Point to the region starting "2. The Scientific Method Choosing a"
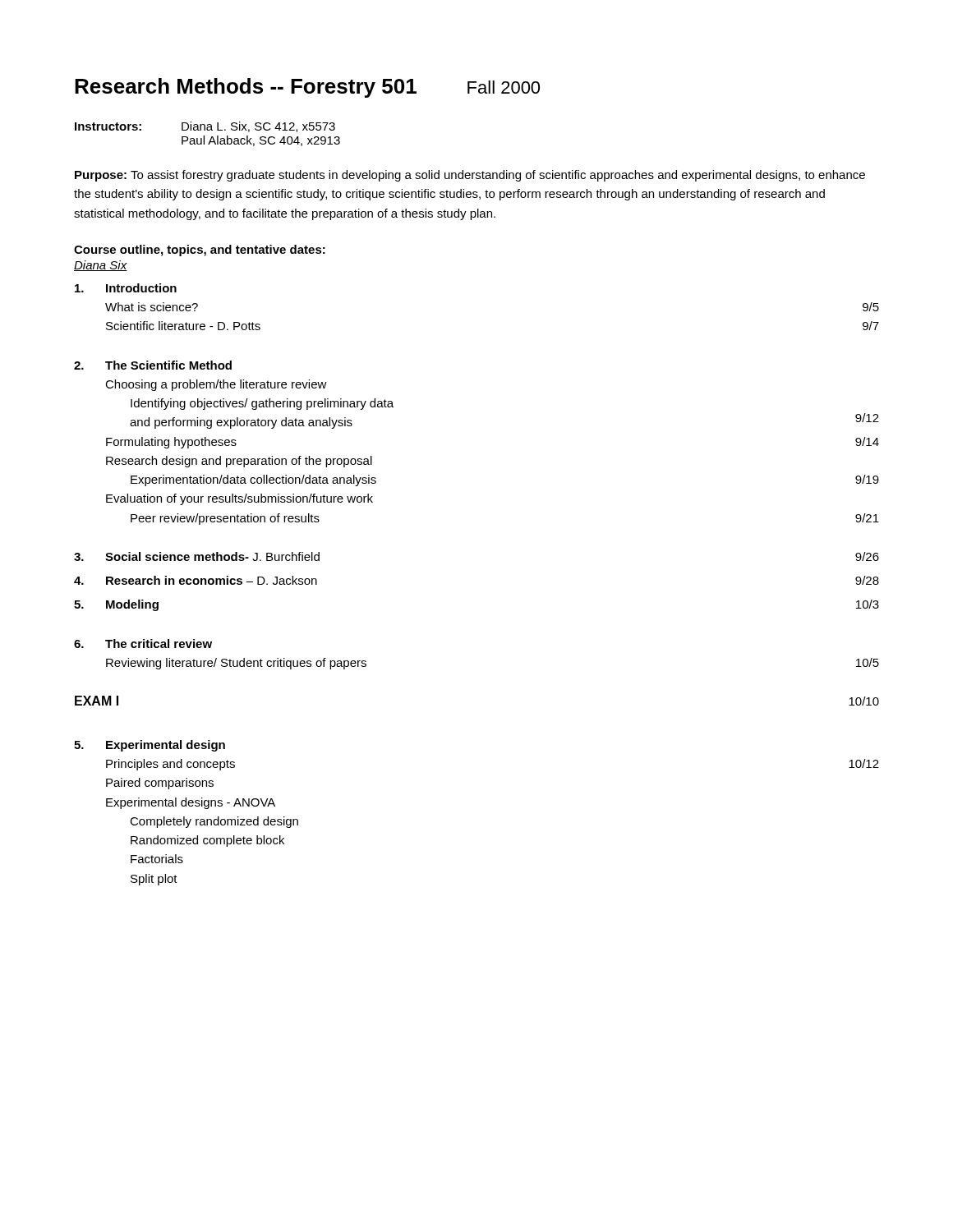 coord(153,365)
